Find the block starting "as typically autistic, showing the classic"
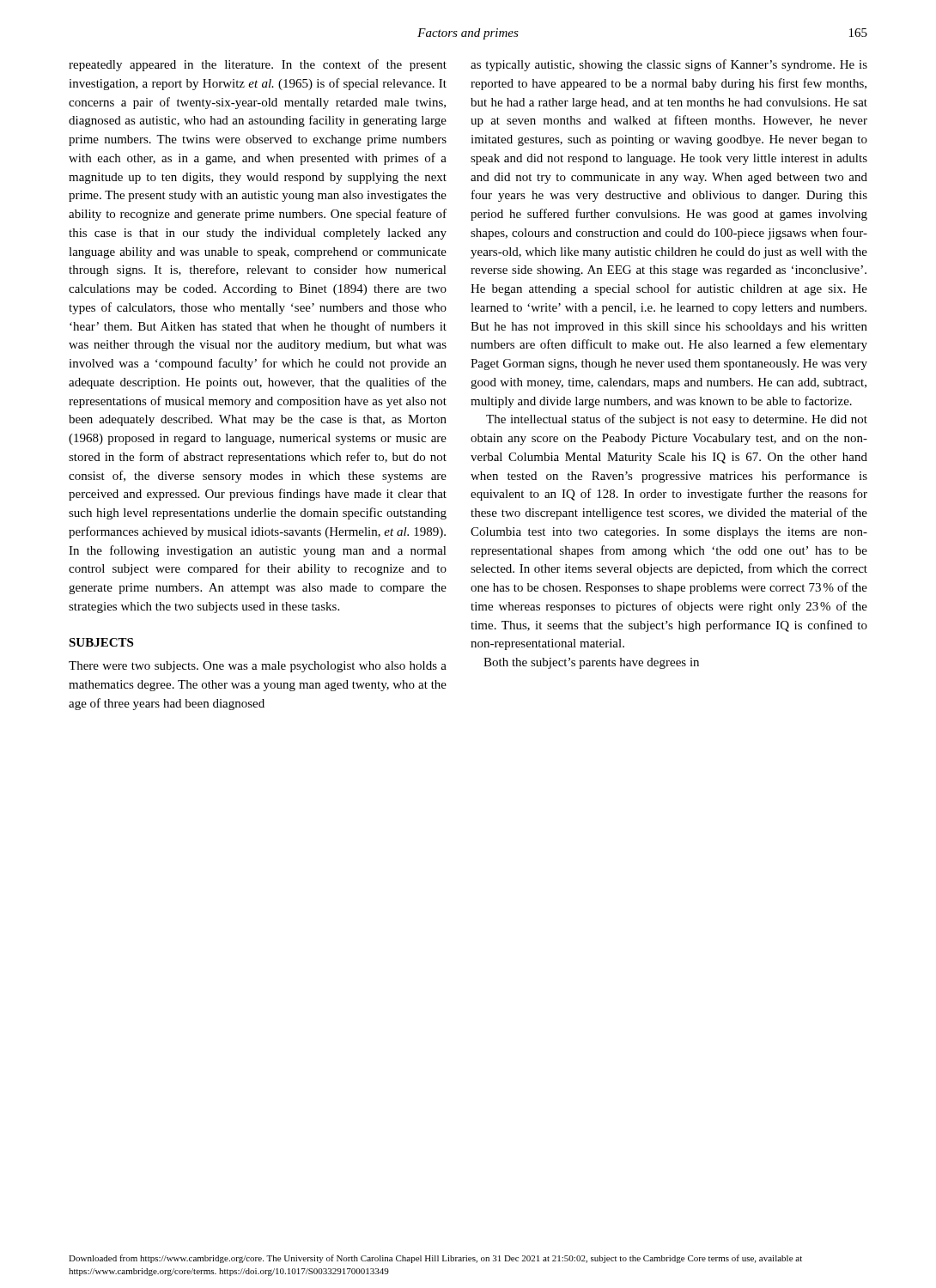 (669, 364)
